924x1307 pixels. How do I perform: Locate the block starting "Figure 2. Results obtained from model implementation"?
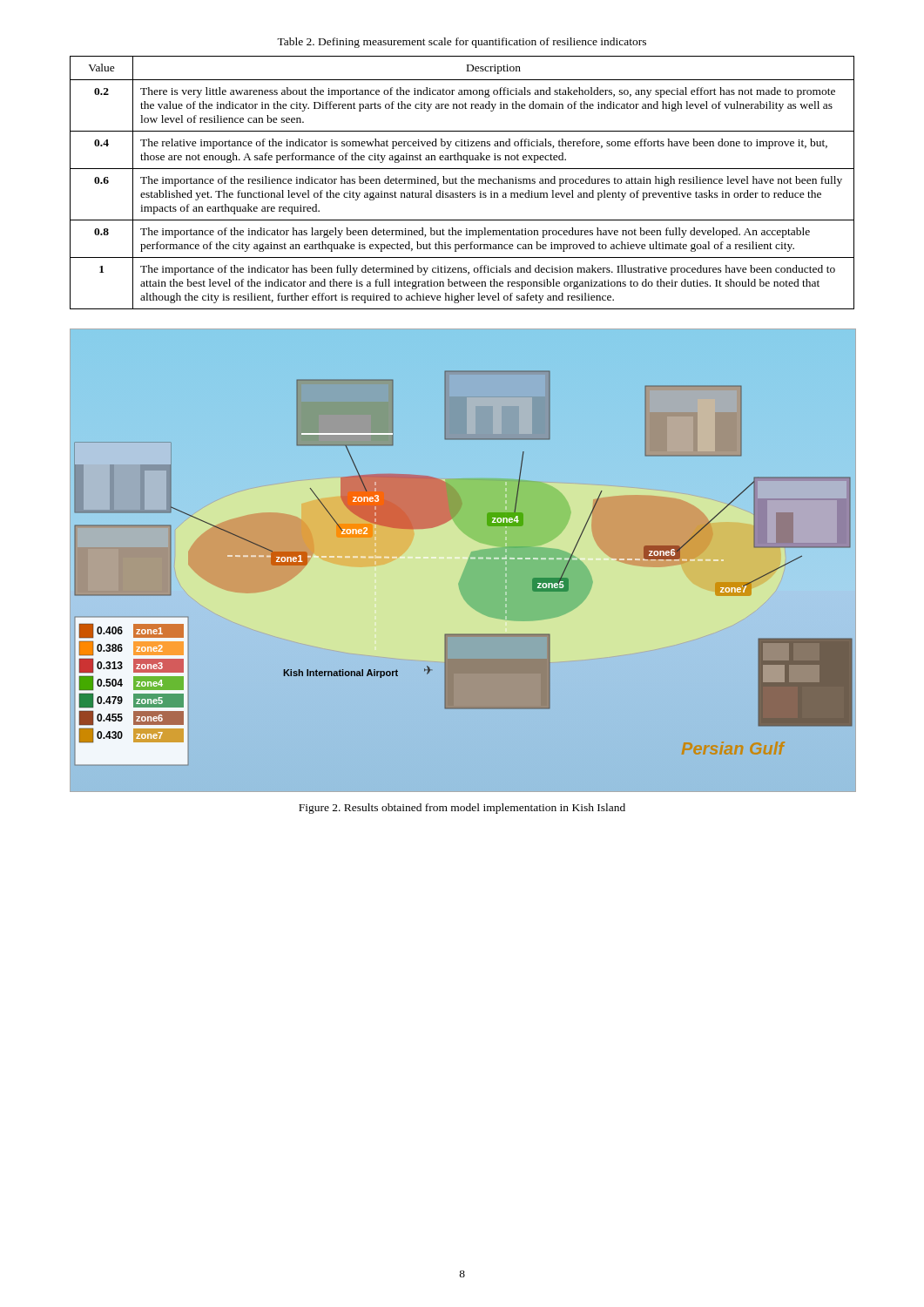[462, 807]
